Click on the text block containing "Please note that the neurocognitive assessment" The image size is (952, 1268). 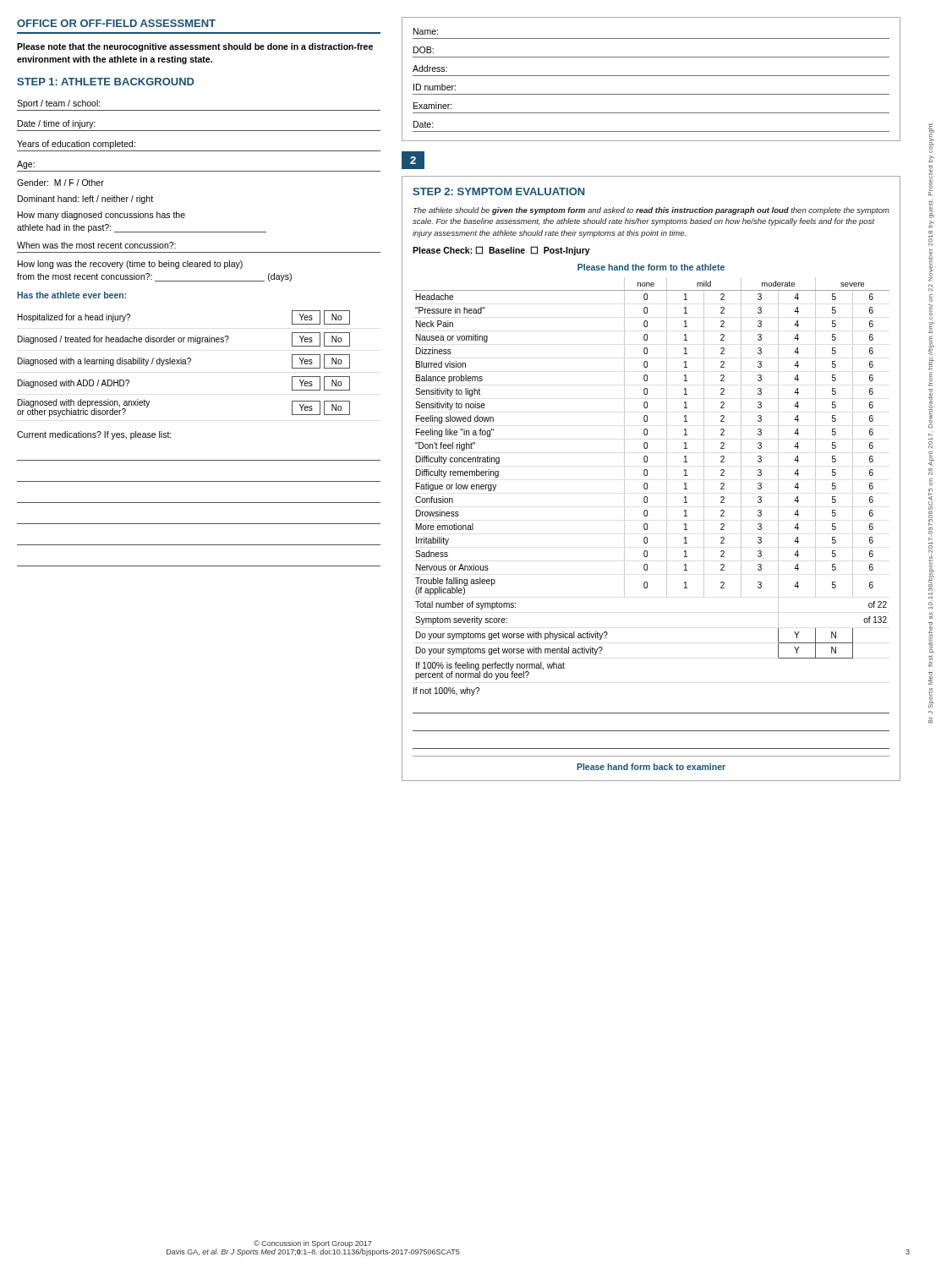[195, 53]
